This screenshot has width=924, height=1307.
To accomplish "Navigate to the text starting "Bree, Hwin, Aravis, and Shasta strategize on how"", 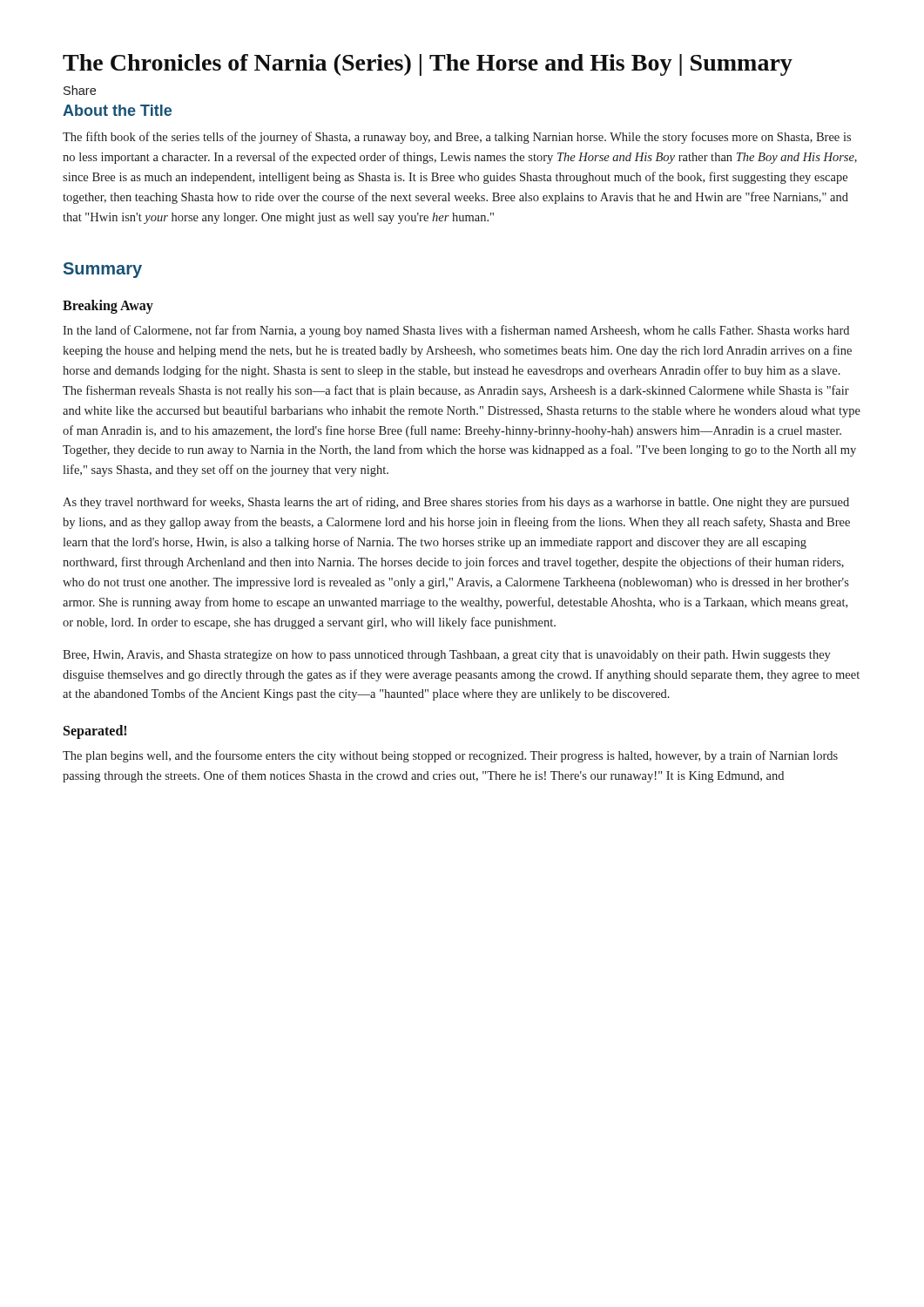I will pyautogui.click(x=462, y=674).
